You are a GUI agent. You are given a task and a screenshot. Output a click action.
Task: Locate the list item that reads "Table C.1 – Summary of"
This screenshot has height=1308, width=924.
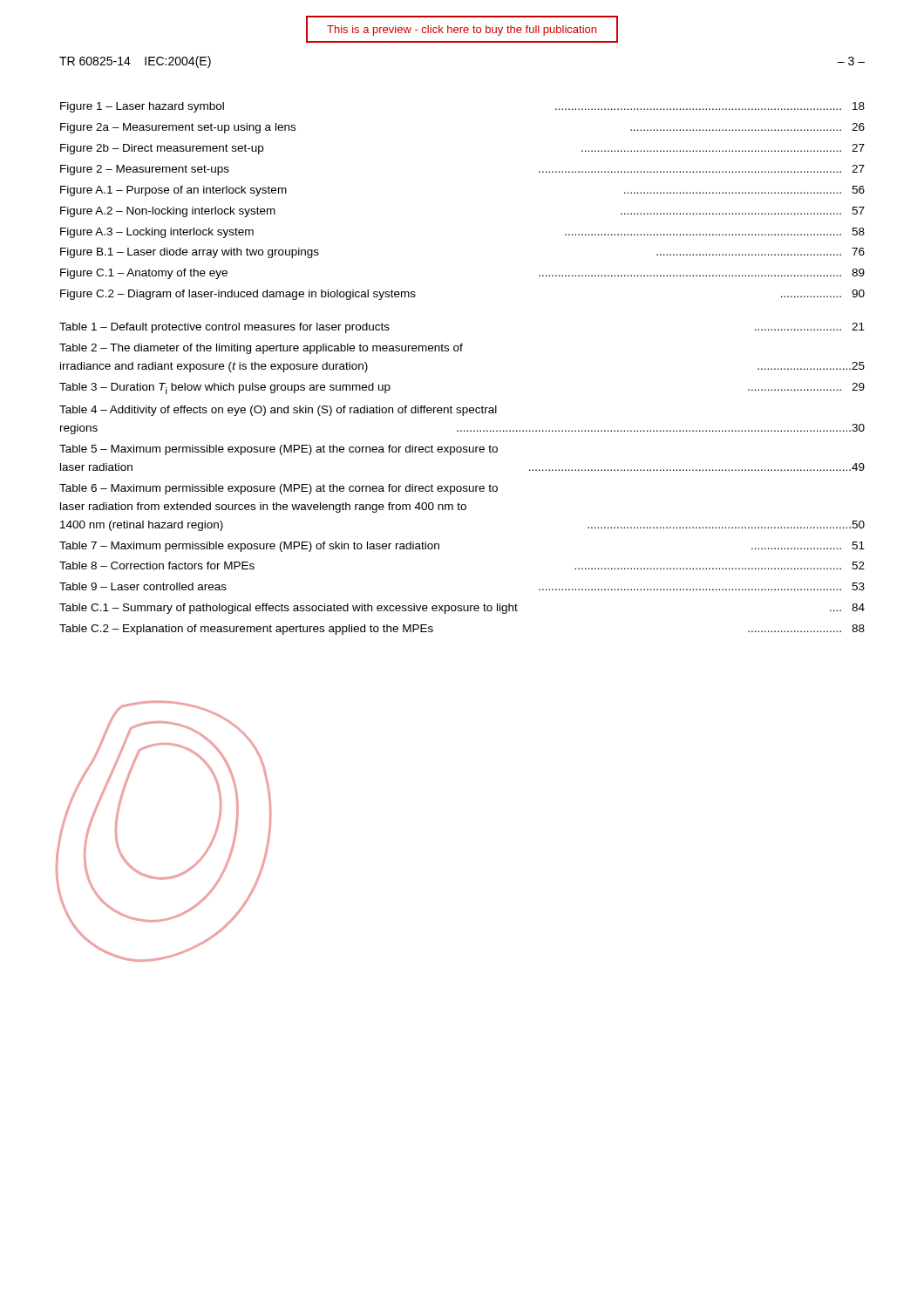point(462,608)
